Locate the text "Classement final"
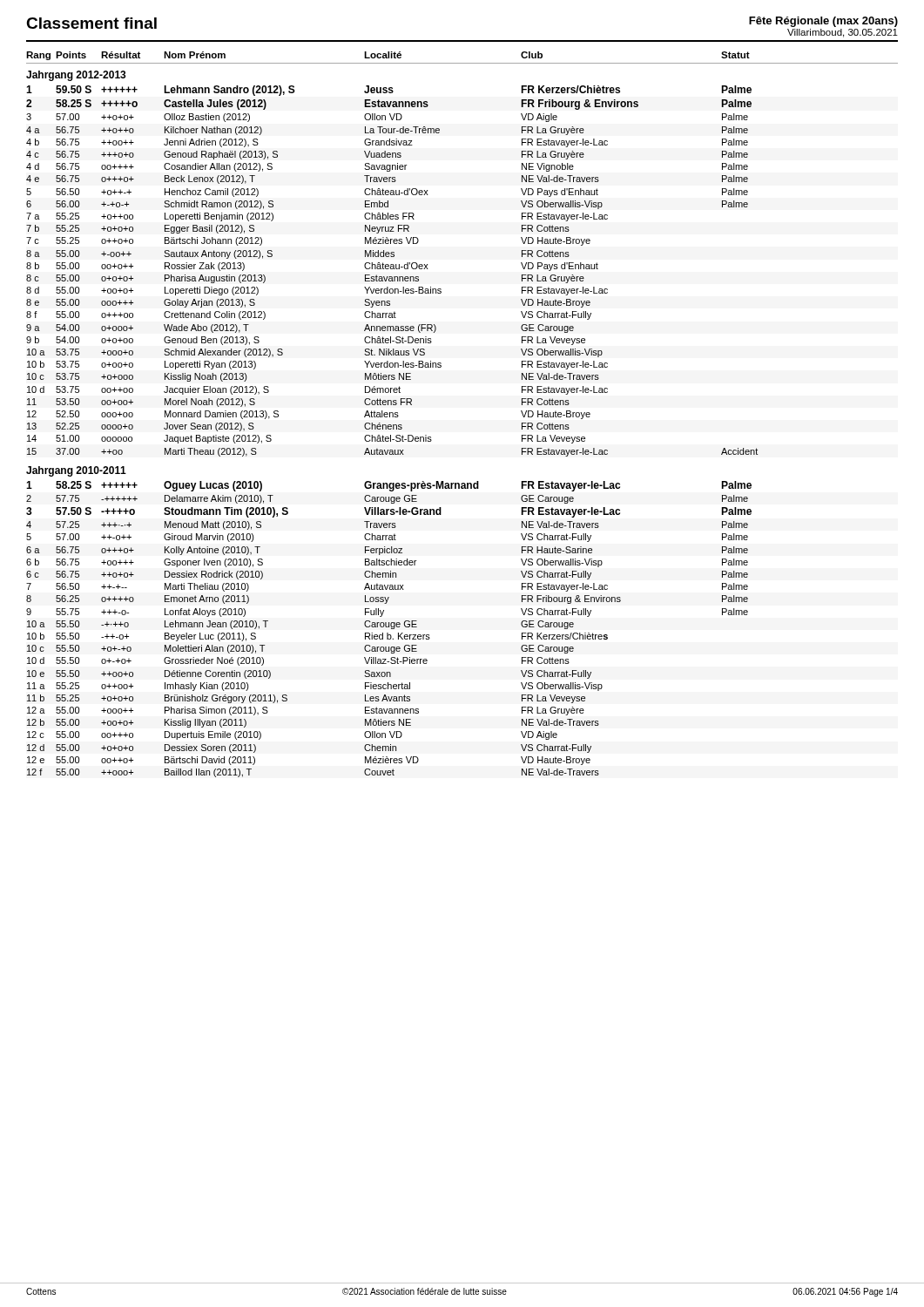 tap(92, 23)
